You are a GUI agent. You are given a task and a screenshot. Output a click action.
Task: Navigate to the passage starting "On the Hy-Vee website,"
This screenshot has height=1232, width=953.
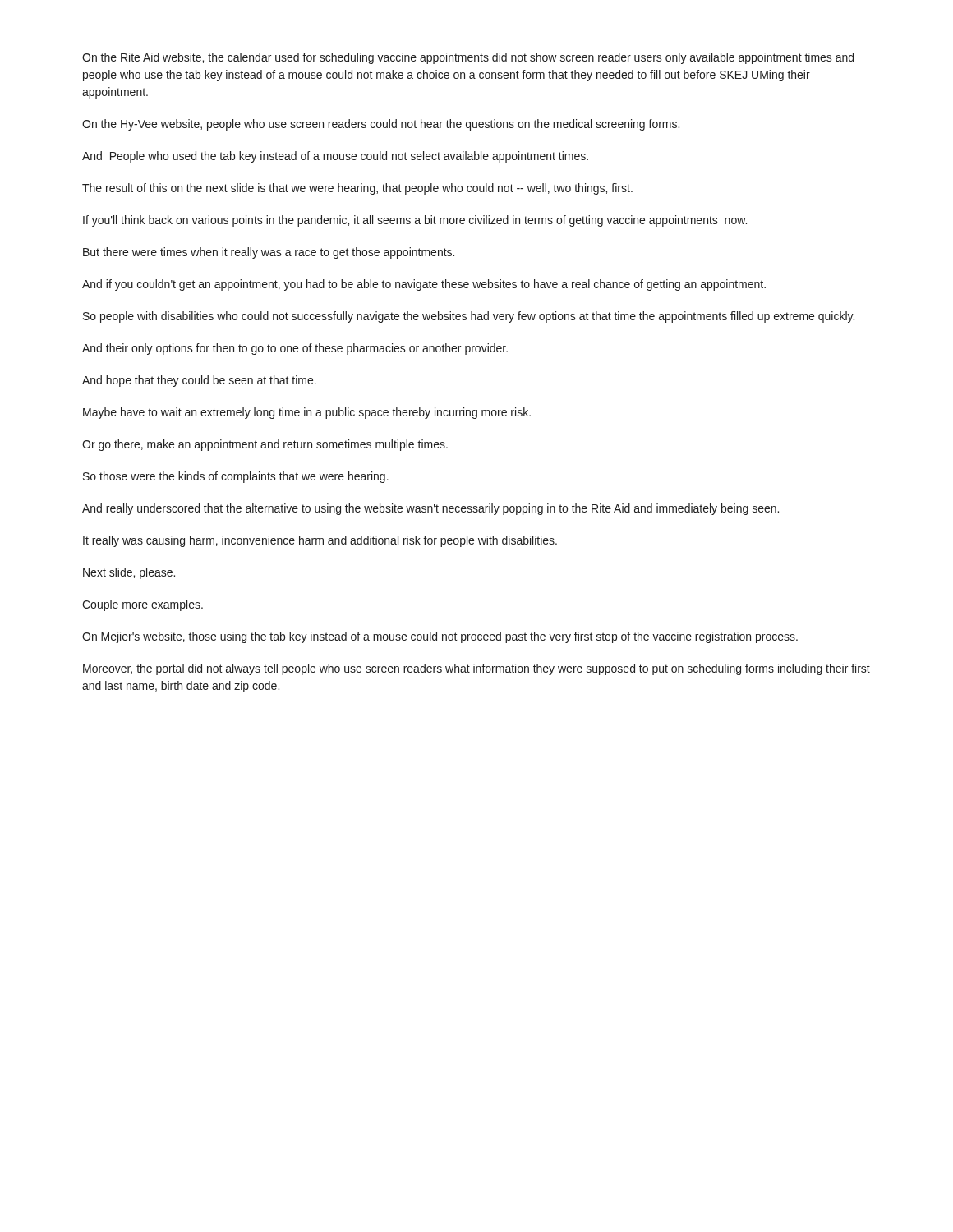(381, 124)
